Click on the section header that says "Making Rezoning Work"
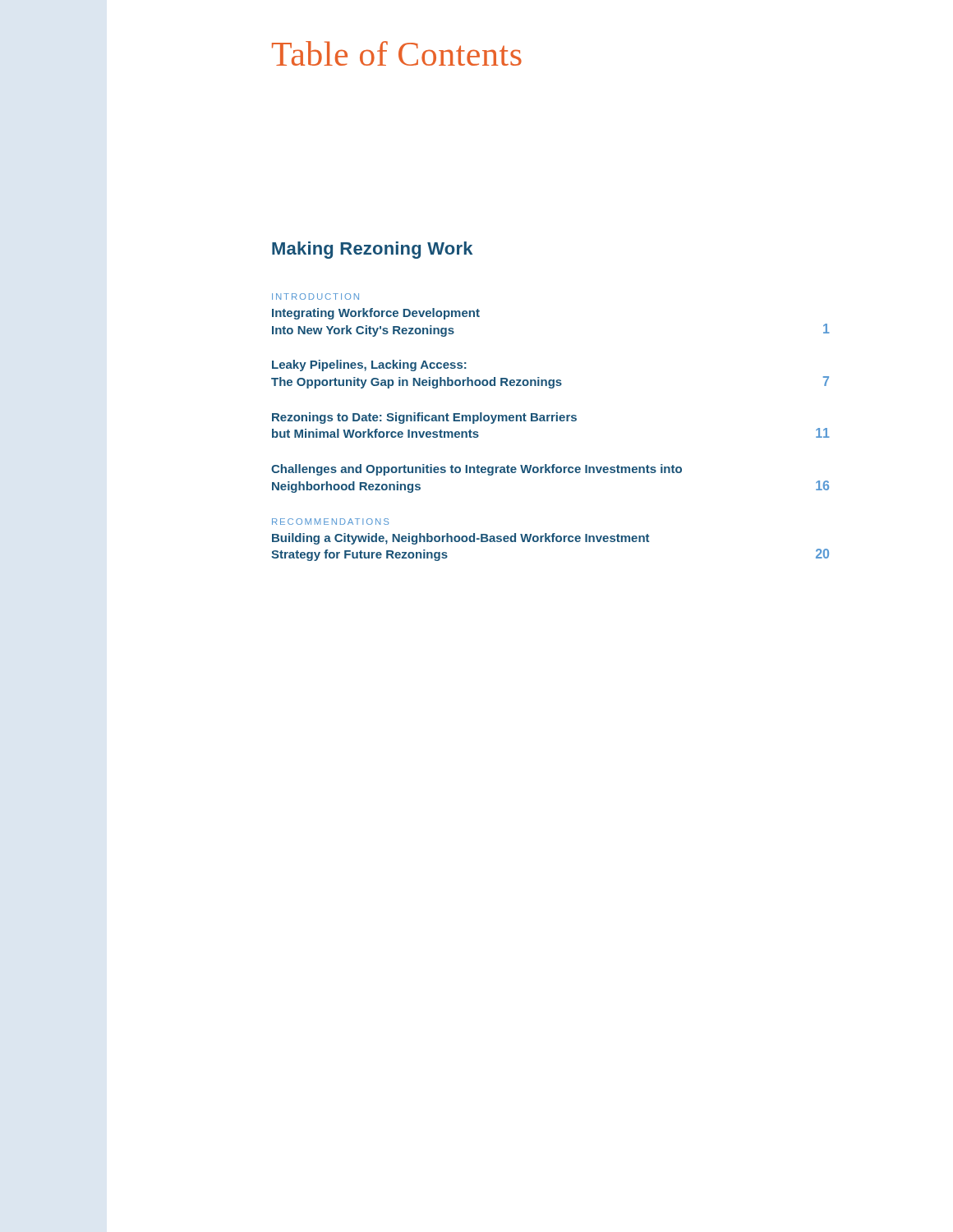Screen dimensions: 1232x953 click(372, 248)
